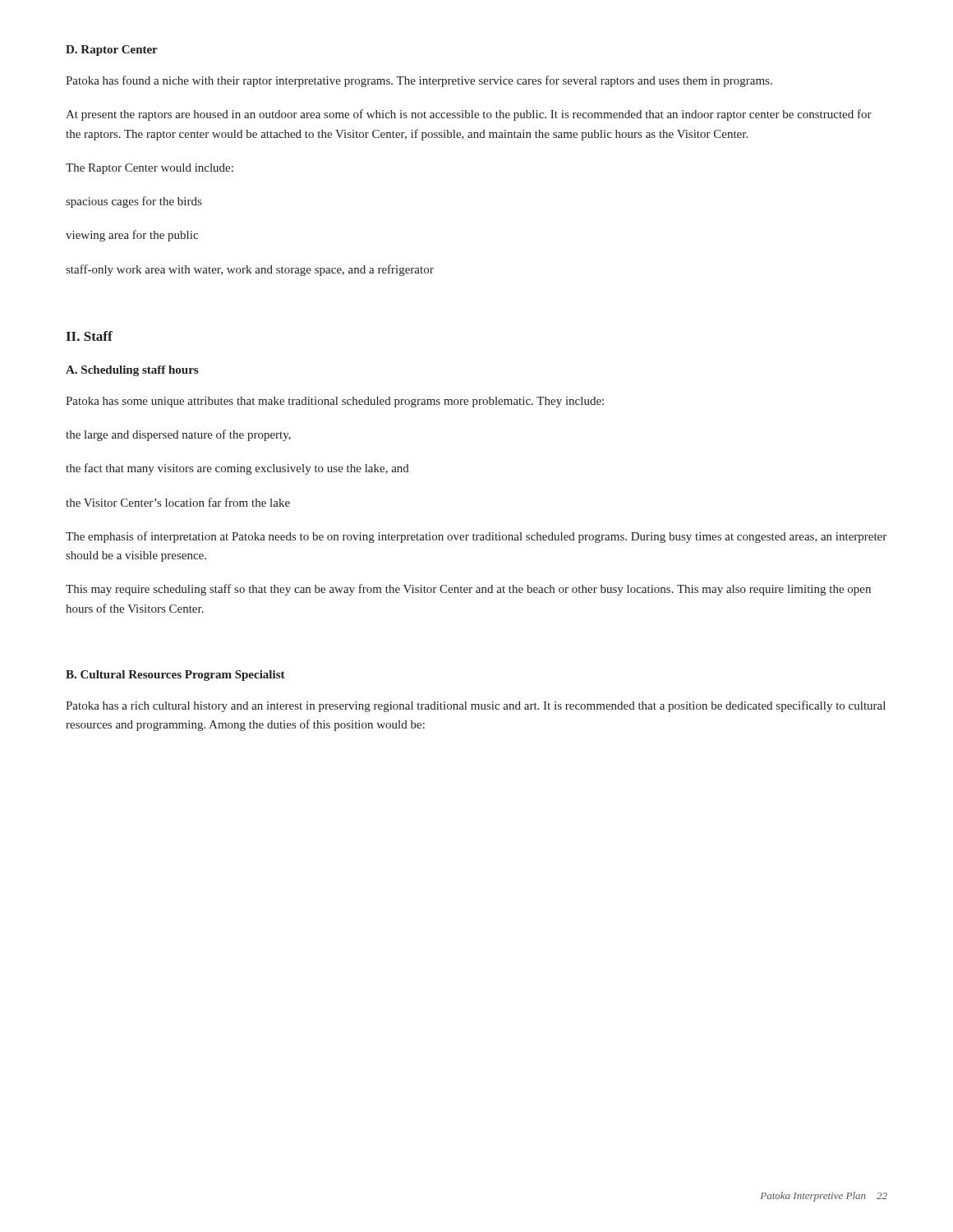
Task: Where is the passage that starts "The Raptor Center would"?
Action: (x=150, y=167)
